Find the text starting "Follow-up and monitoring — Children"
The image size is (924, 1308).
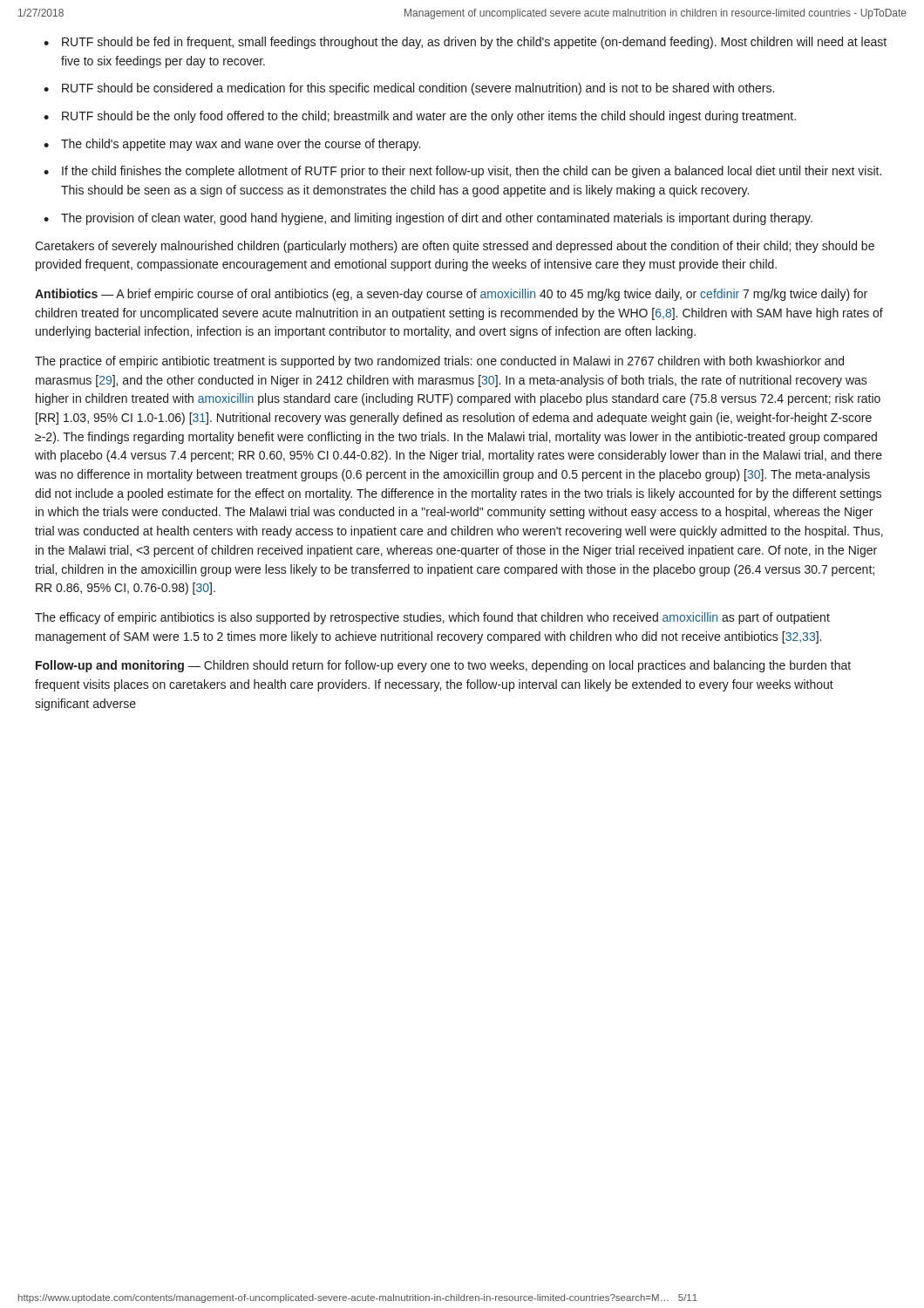click(x=443, y=684)
